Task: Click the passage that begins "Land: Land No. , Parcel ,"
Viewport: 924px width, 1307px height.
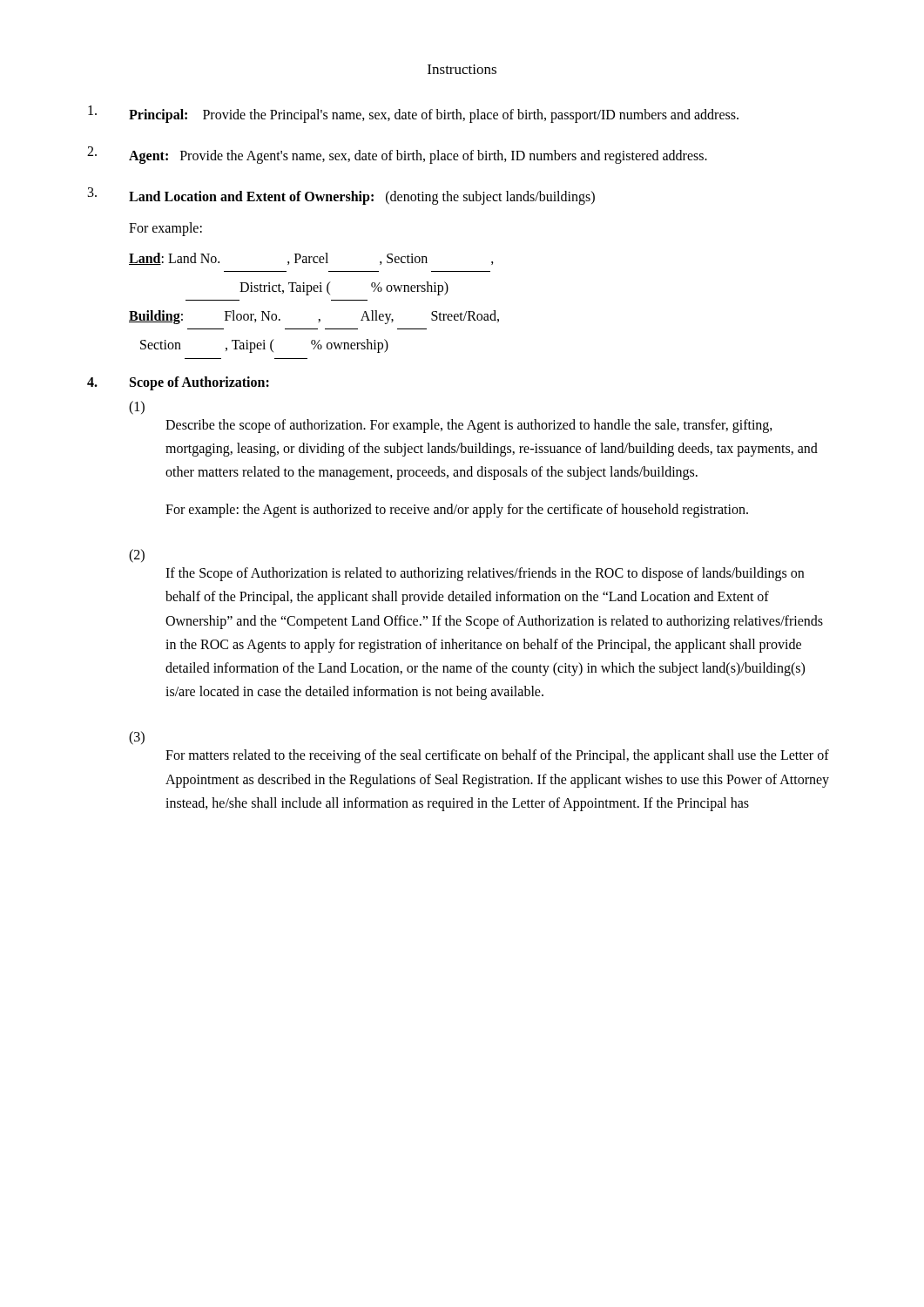Action: 311,261
